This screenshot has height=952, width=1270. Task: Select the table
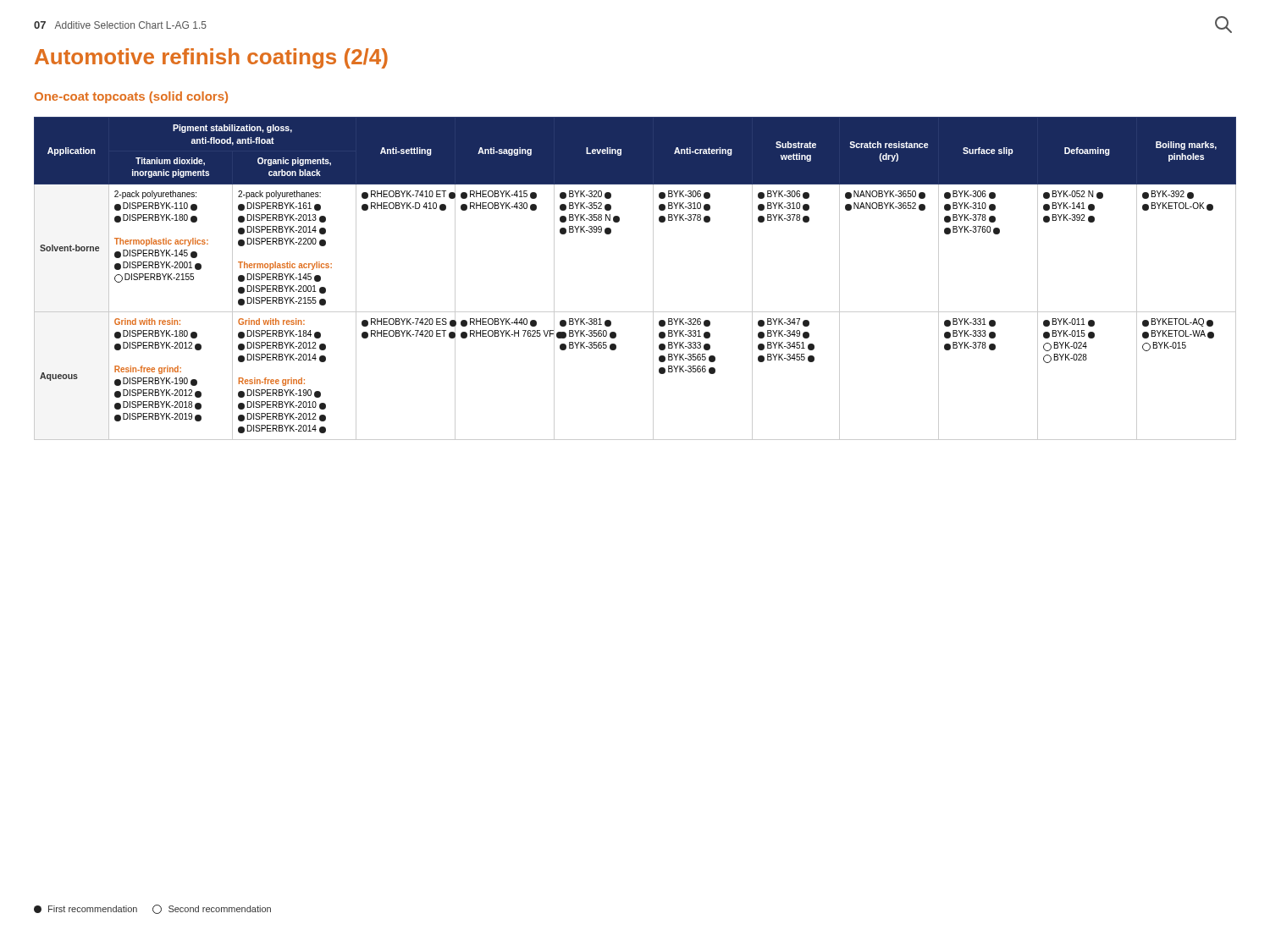point(635,279)
